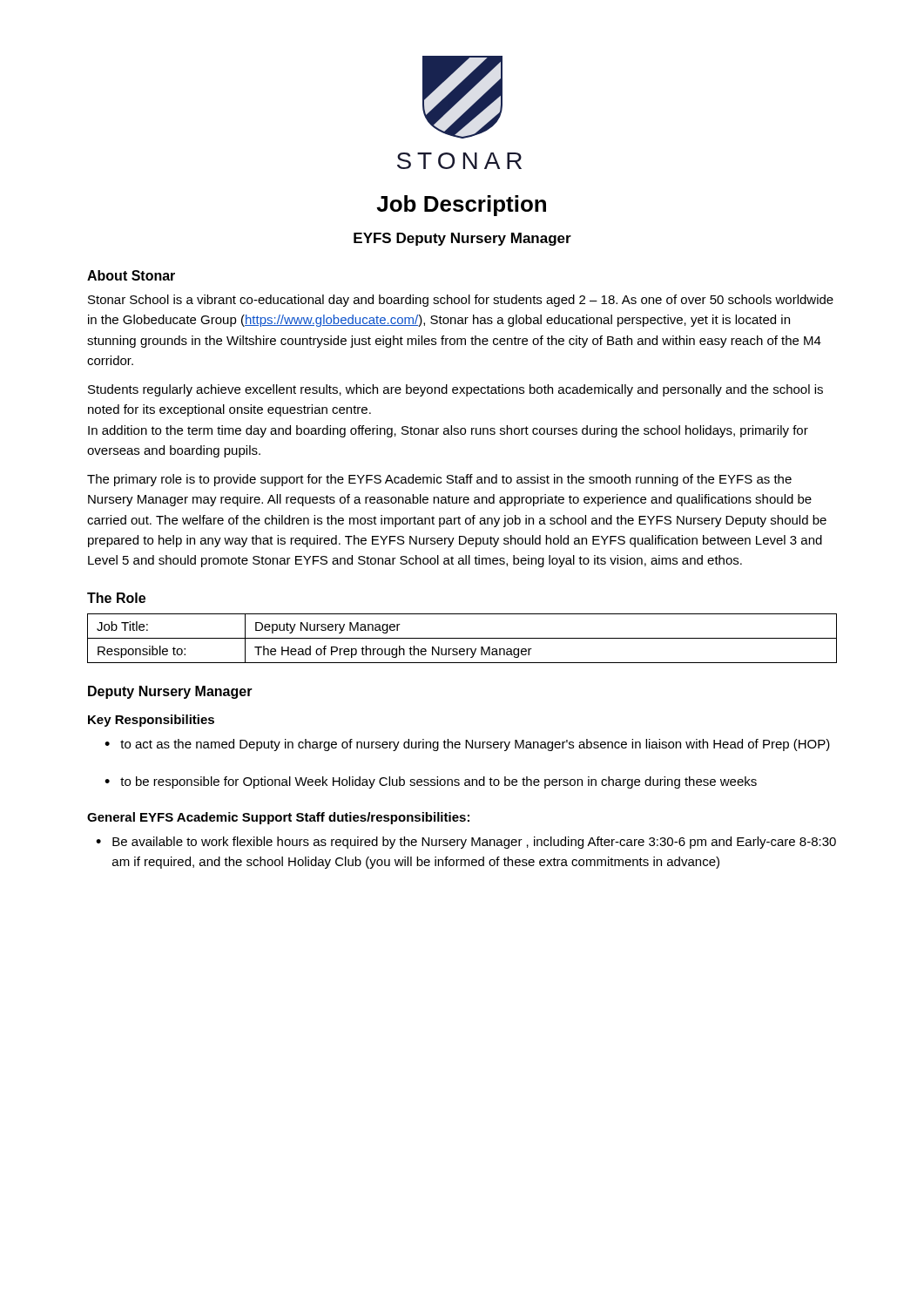Select the region starting "• Be available to work flexible hours as"
Screen dimensions: 1307x924
(x=466, y=851)
